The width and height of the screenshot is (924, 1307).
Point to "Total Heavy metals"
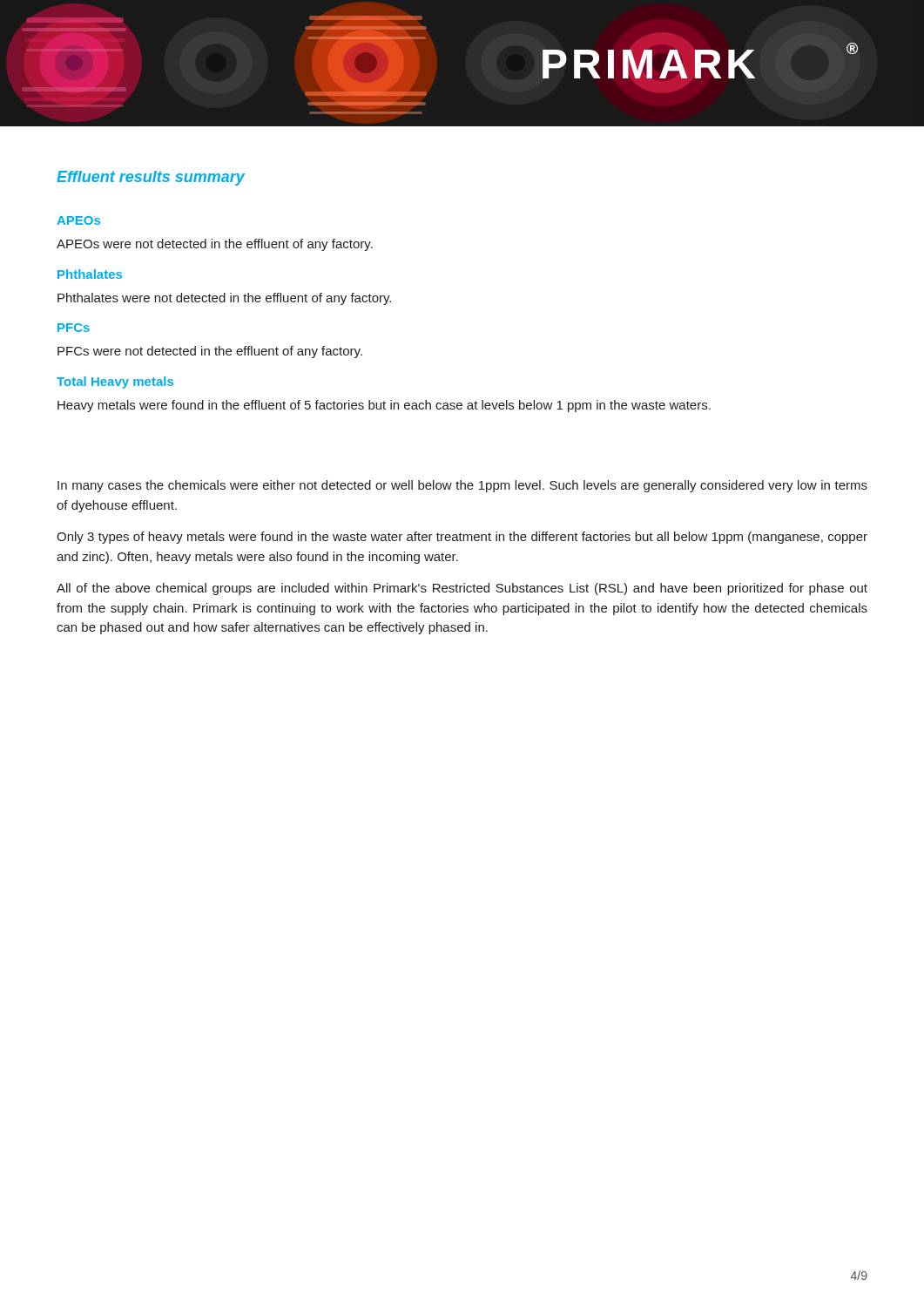pyautogui.click(x=115, y=381)
